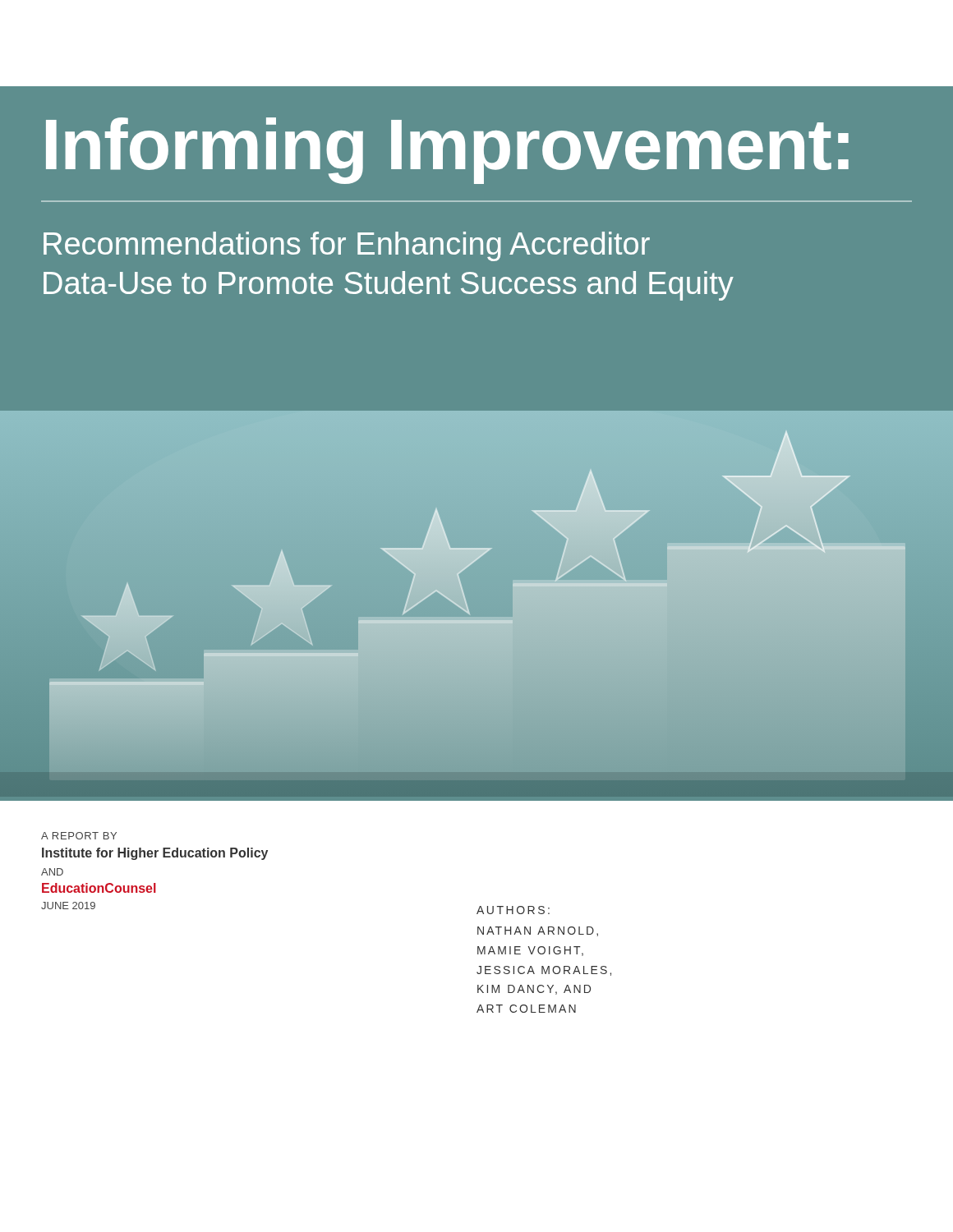This screenshot has height=1232, width=953.
Task: Select the photo
Action: [476, 604]
